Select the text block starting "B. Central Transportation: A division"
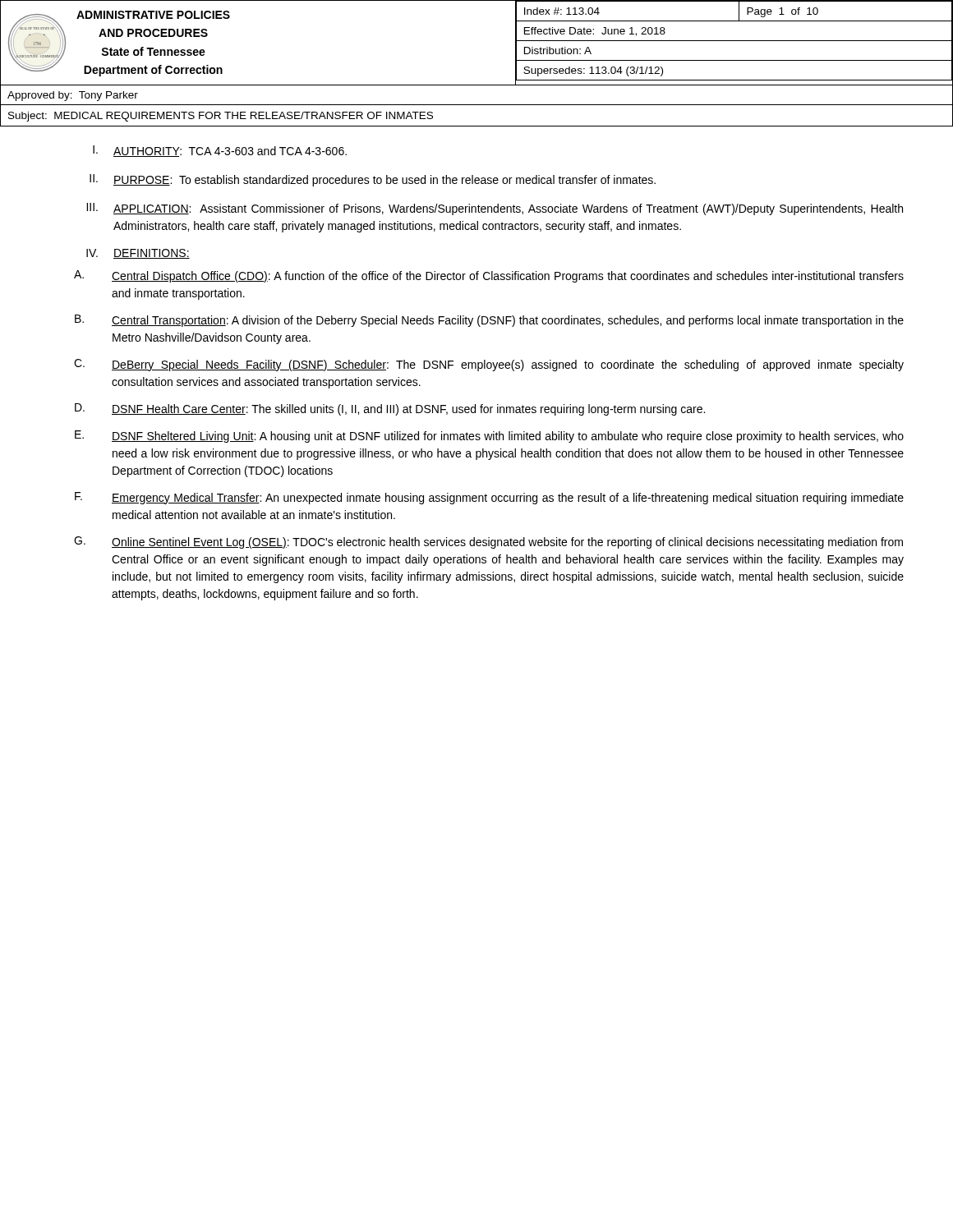The width and height of the screenshot is (953, 1232). tap(489, 329)
